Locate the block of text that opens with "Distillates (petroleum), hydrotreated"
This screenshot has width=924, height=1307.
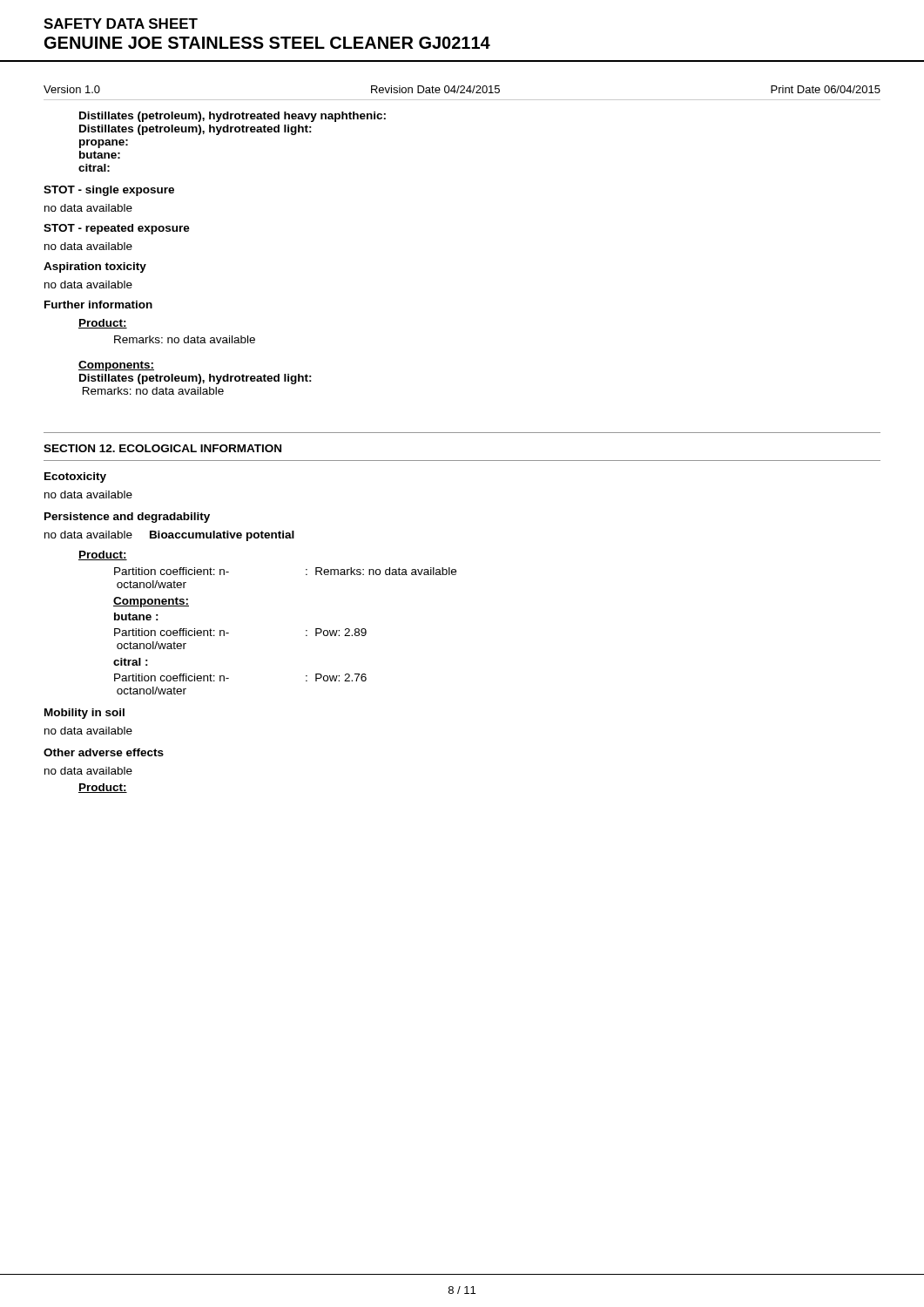tap(233, 142)
